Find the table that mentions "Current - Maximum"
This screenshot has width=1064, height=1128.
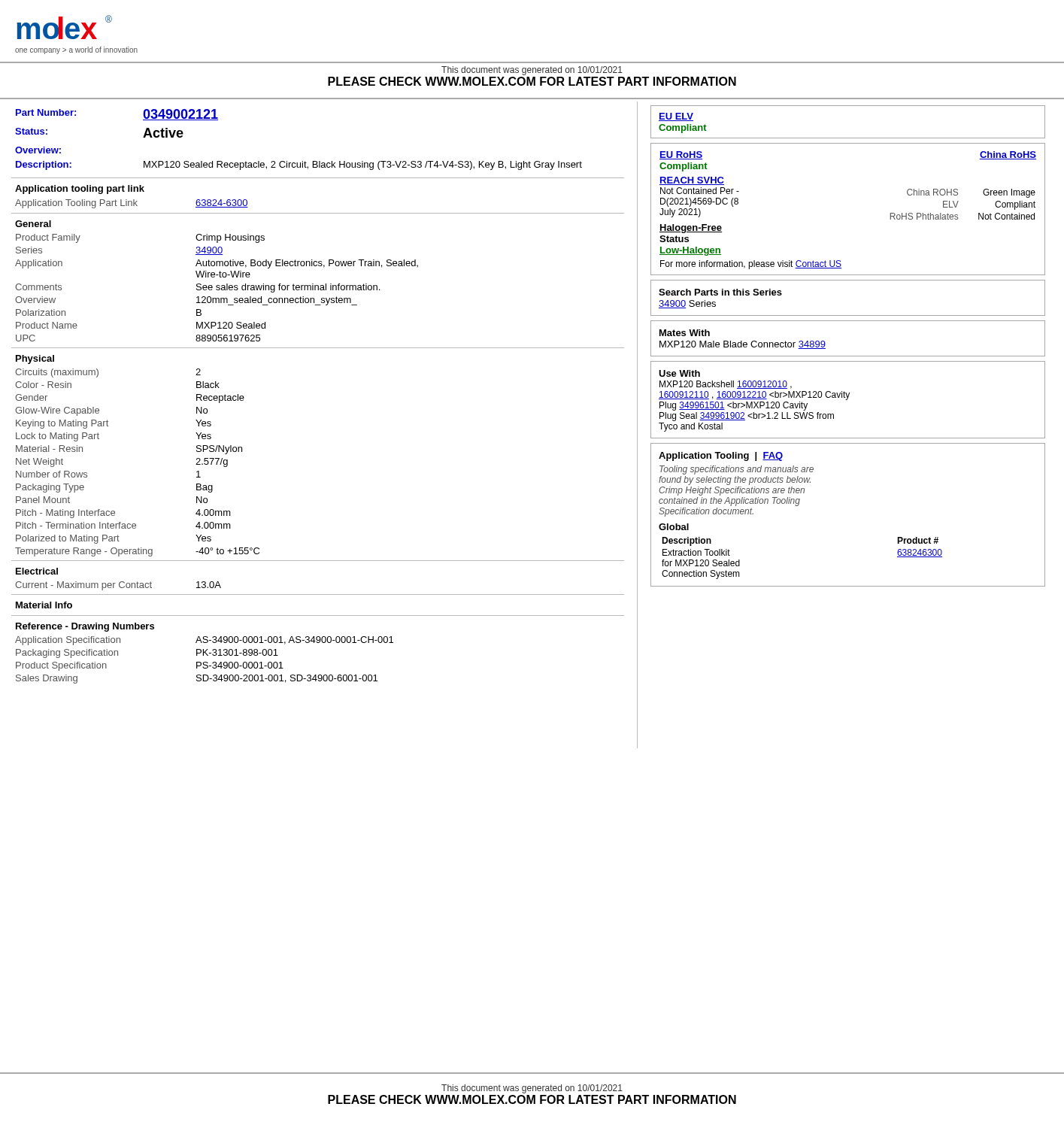point(318,578)
